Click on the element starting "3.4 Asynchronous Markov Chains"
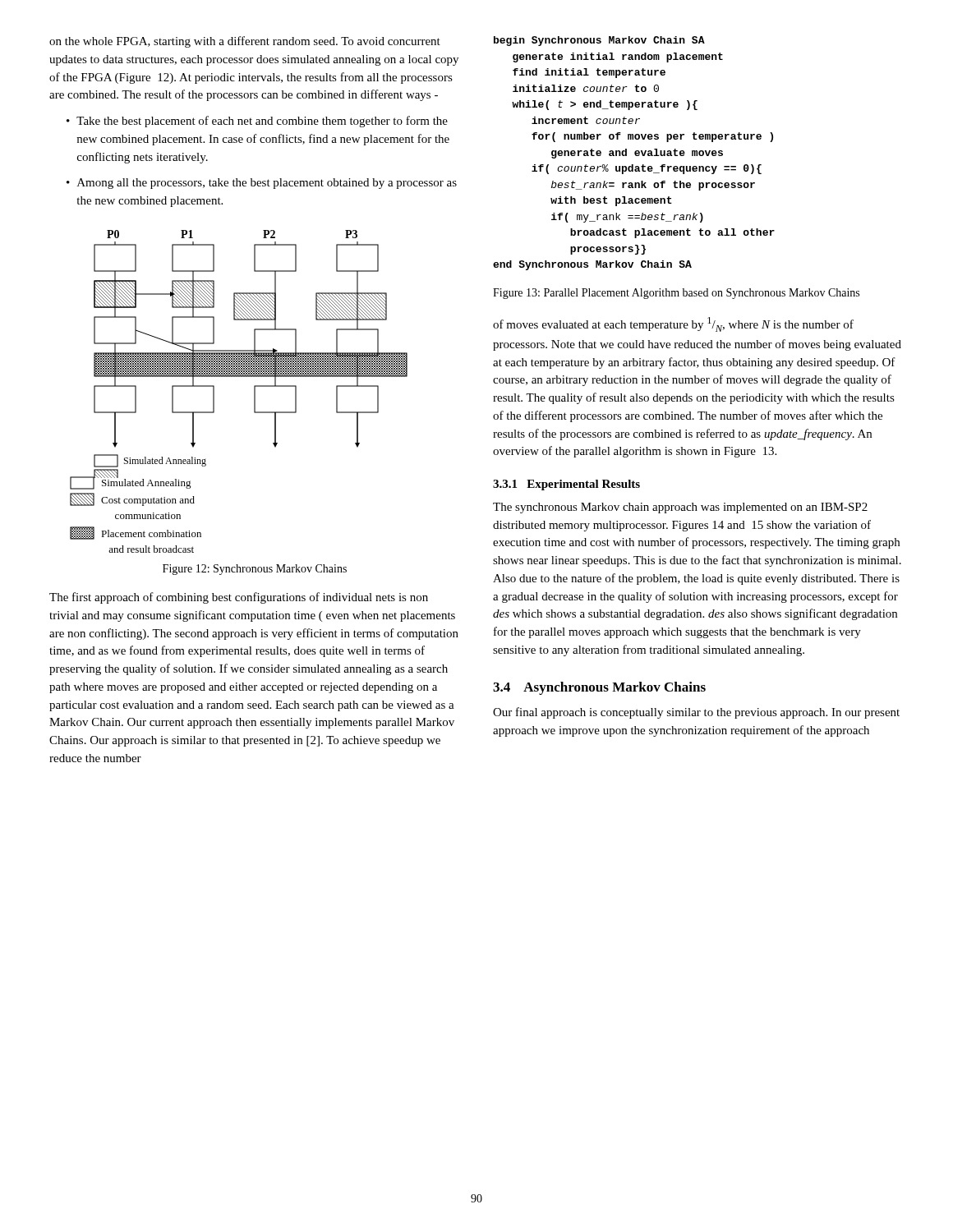Screen dimensions: 1232x953 599,687
